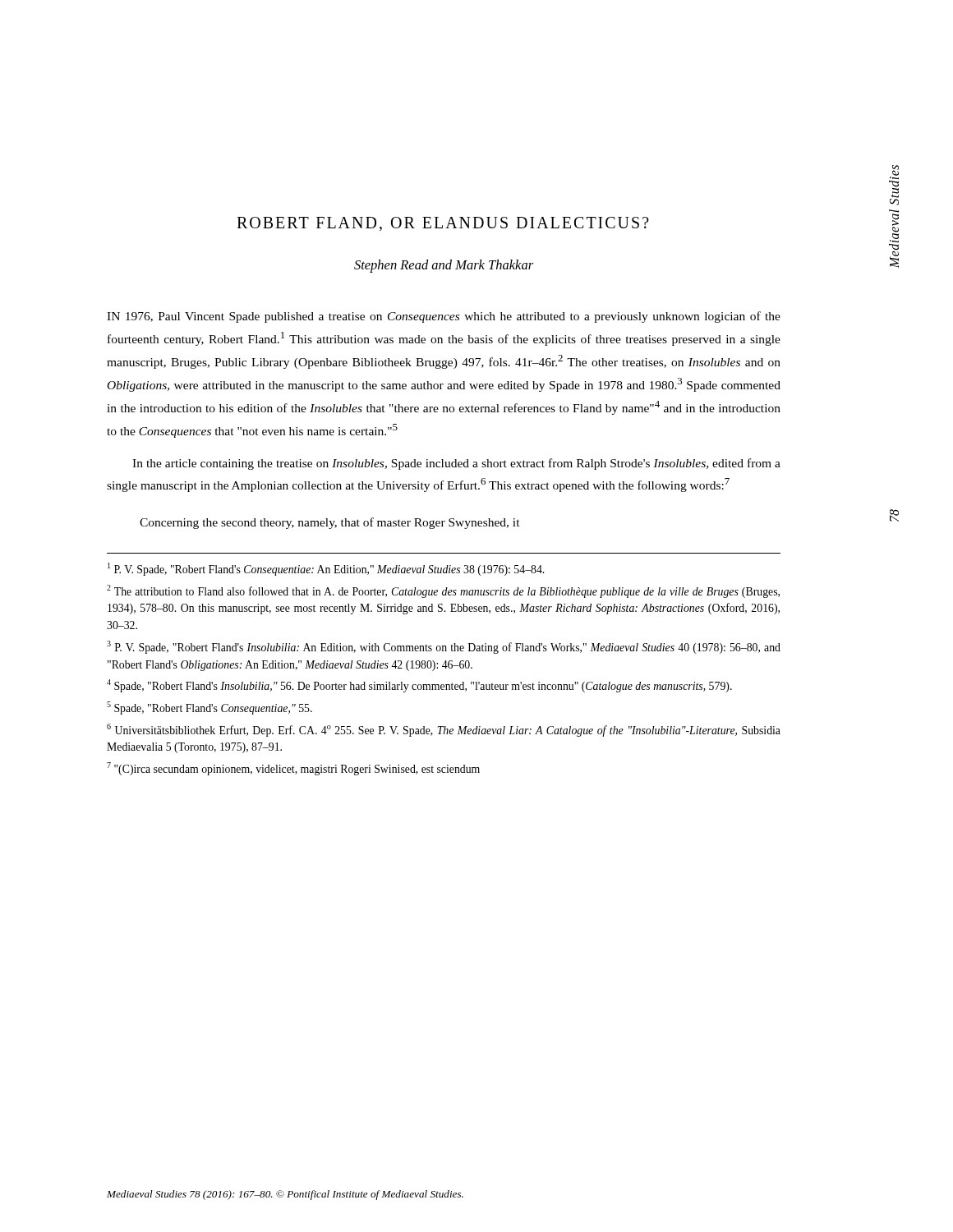Find the text starting "ROBERT FLAND, OR ELANDUS DIALECTICUS?"
Viewport: 953px width, 1232px height.
(x=444, y=223)
